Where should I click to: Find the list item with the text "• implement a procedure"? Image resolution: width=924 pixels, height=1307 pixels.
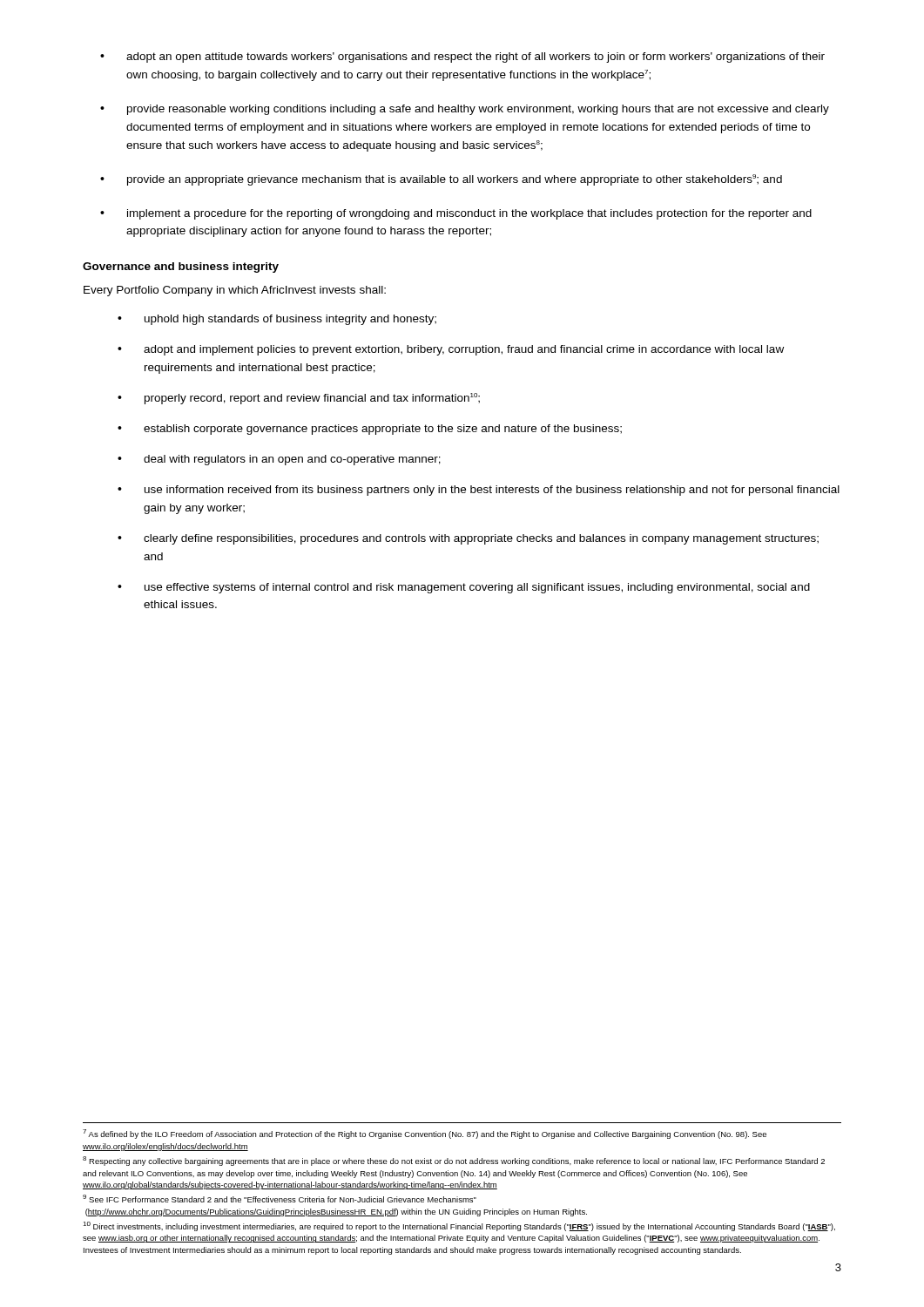pos(471,223)
